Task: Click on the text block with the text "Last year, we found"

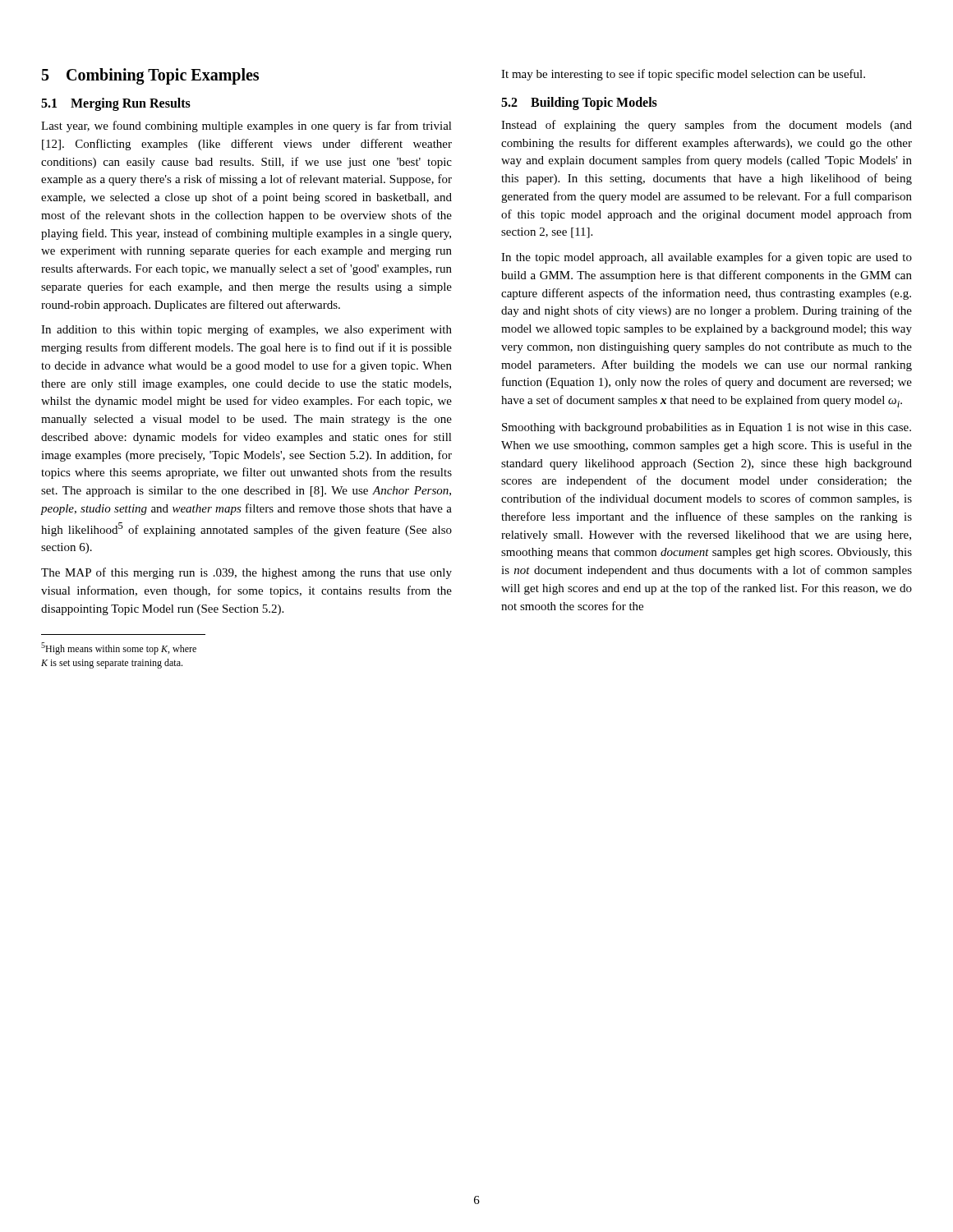Action: click(x=246, y=216)
